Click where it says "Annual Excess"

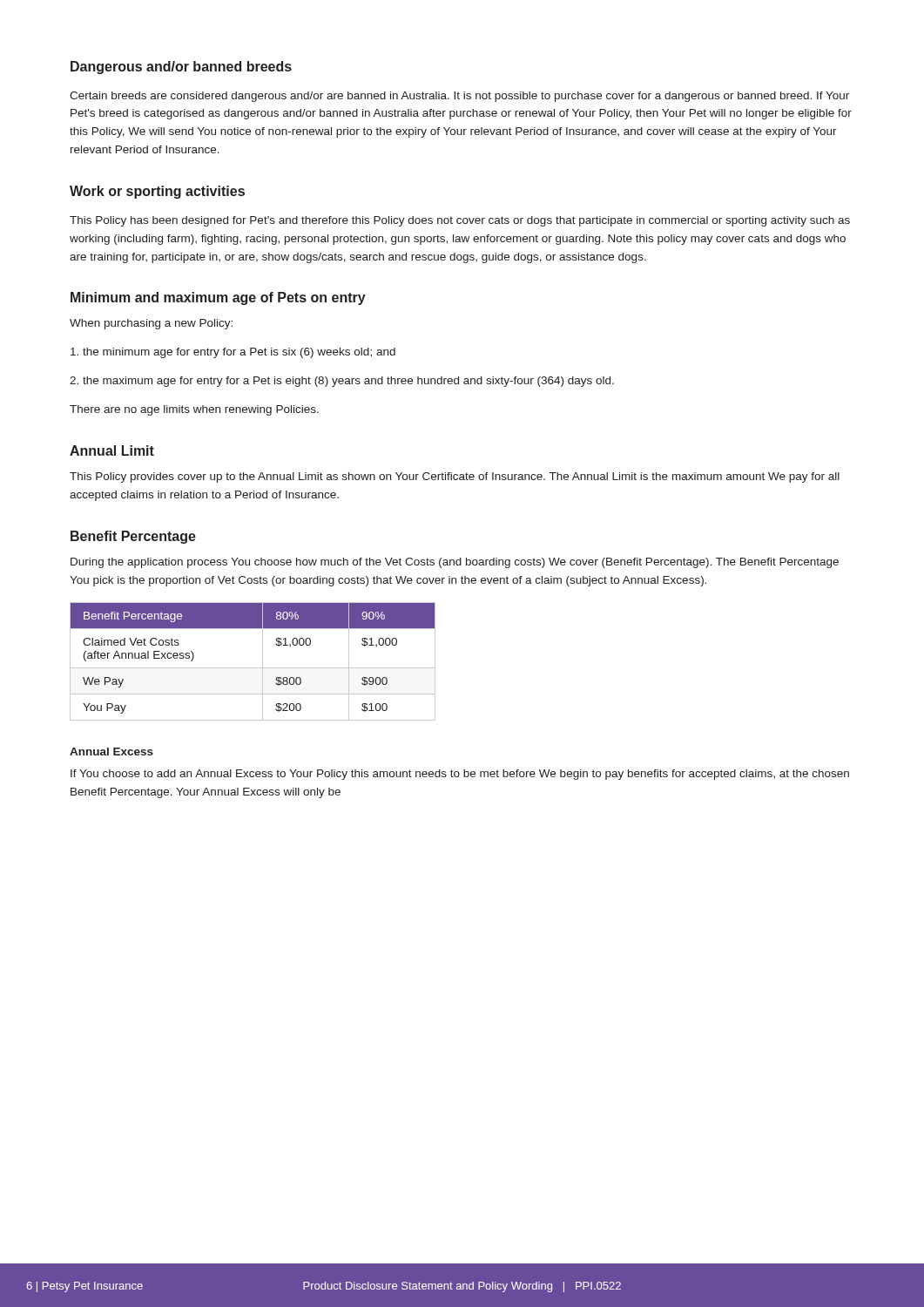tap(111, 752)
